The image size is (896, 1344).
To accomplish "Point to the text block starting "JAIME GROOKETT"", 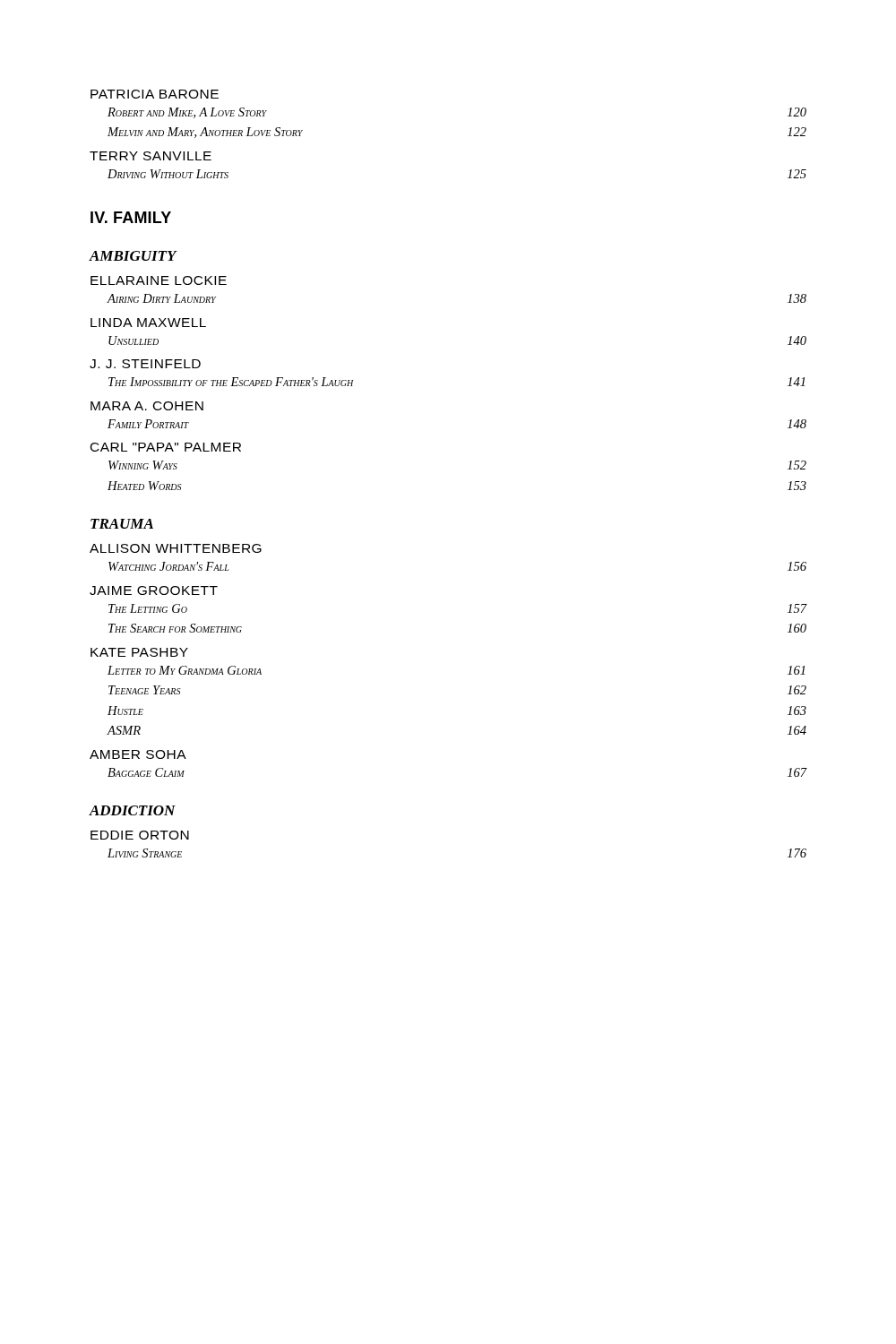I will click(154, 590).
